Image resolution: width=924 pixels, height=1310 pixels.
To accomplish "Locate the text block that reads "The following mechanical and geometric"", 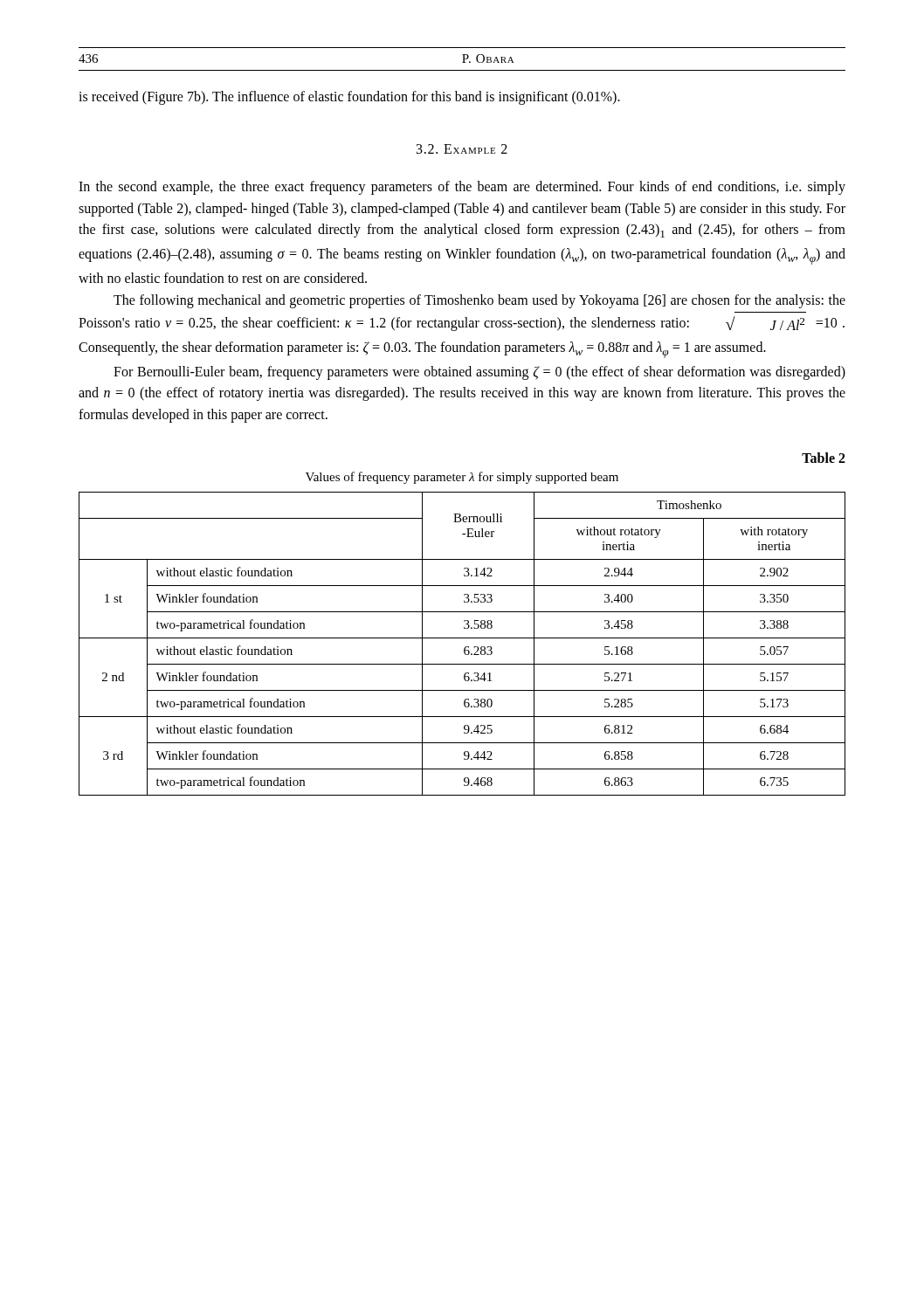I will 462,326.
